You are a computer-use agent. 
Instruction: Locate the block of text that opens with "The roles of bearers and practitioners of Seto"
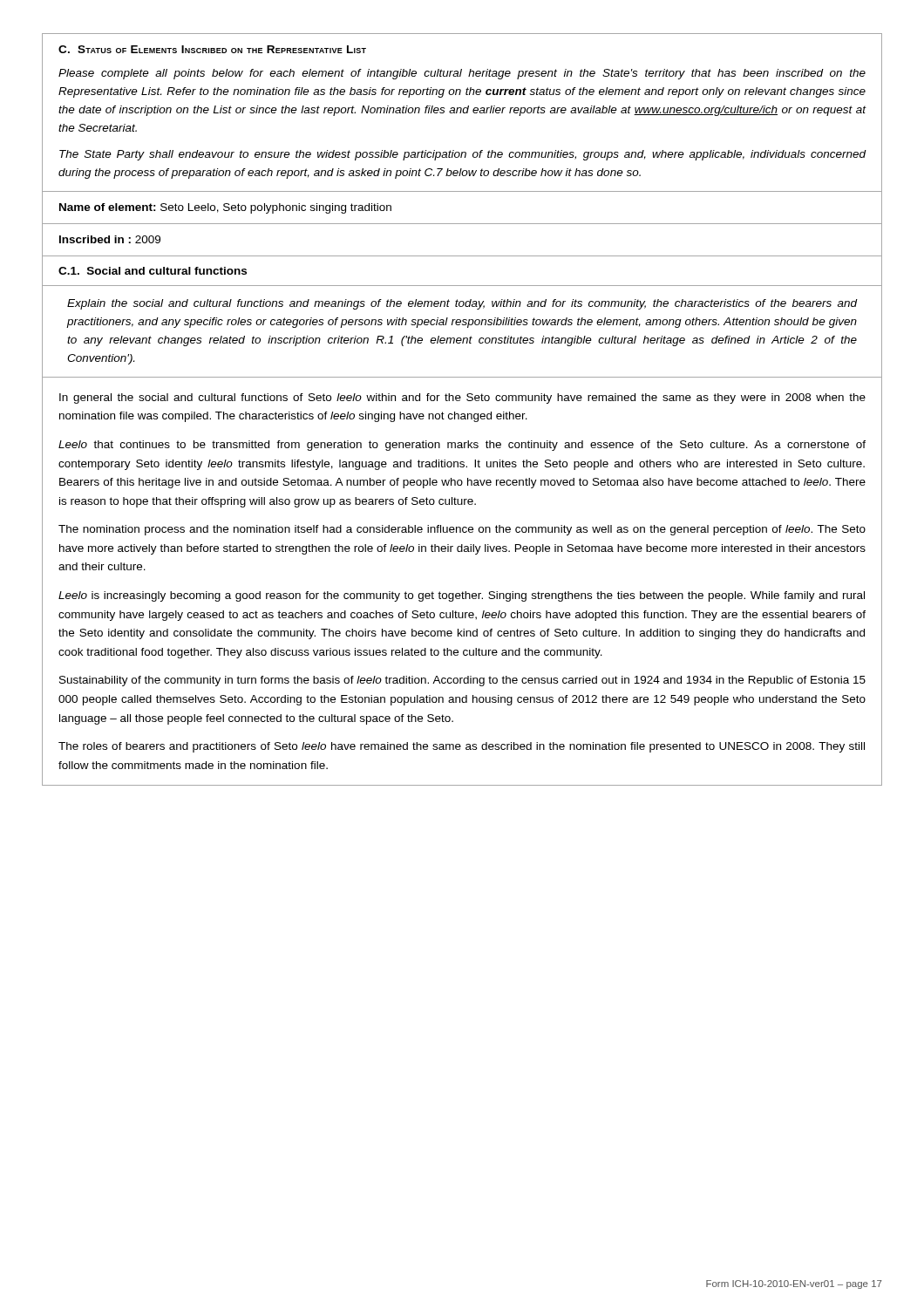(x=462, y=756)
